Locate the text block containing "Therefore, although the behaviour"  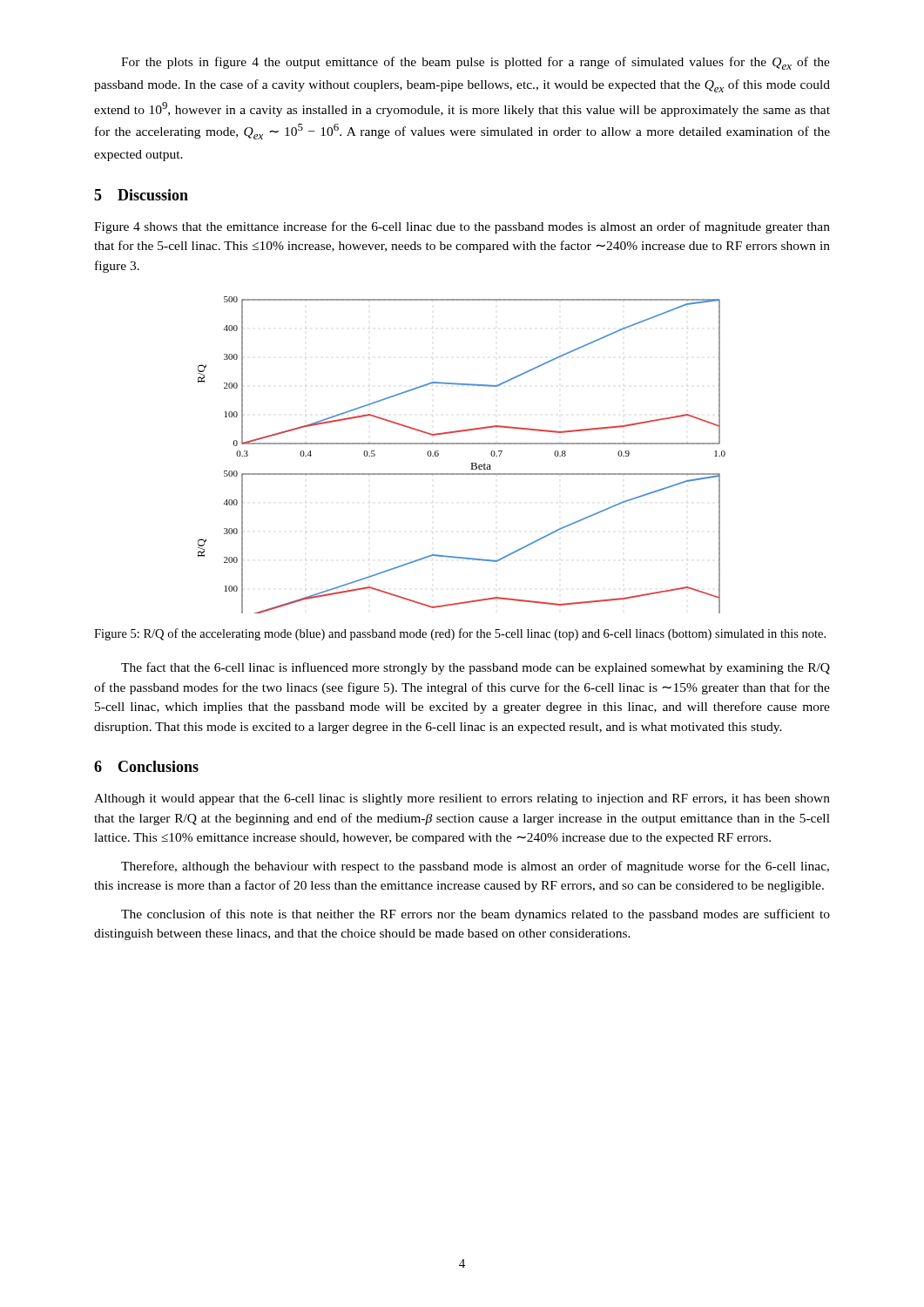pyautogui.click(x=462, y=875)
